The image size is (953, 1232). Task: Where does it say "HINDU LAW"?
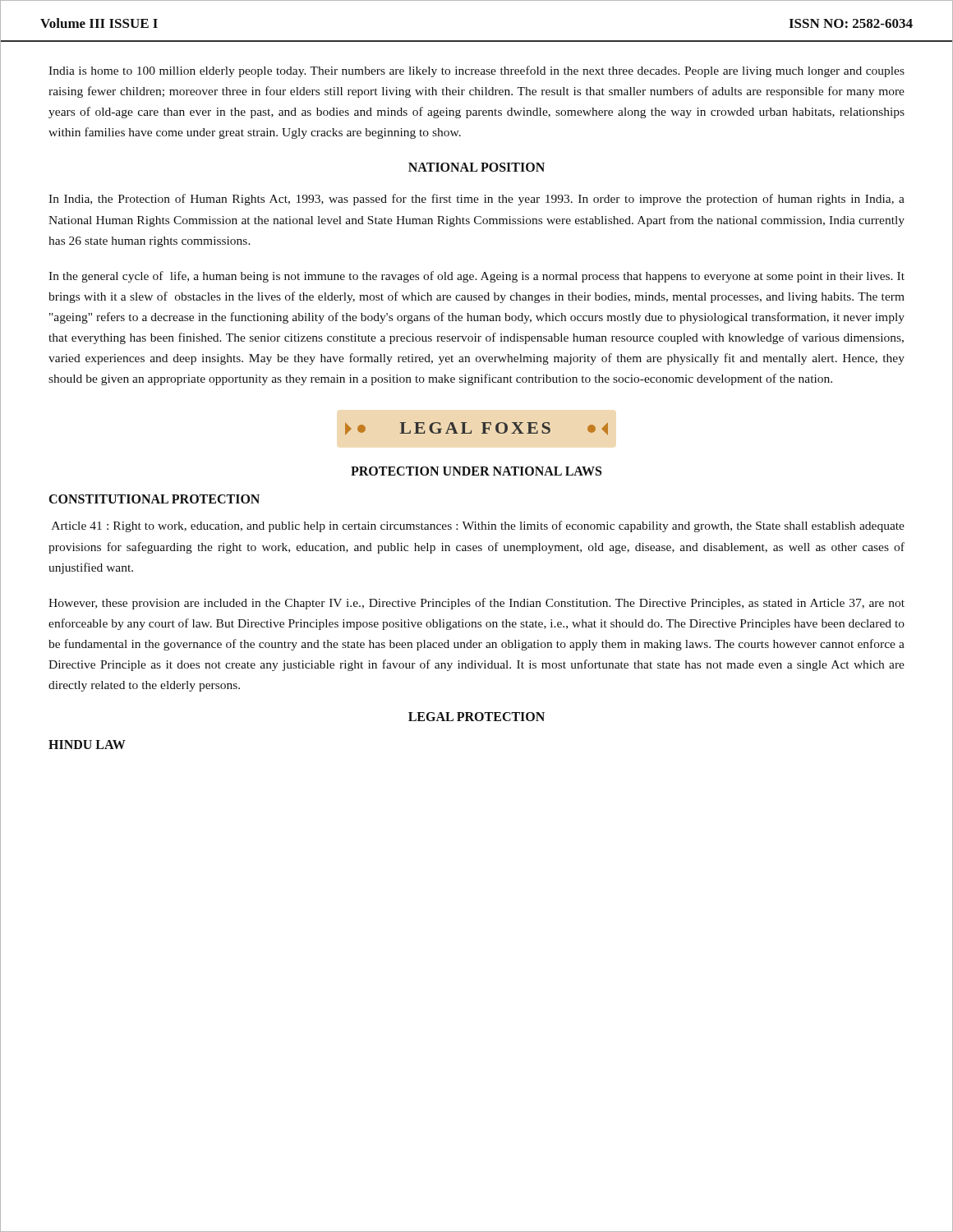[87, 745]
